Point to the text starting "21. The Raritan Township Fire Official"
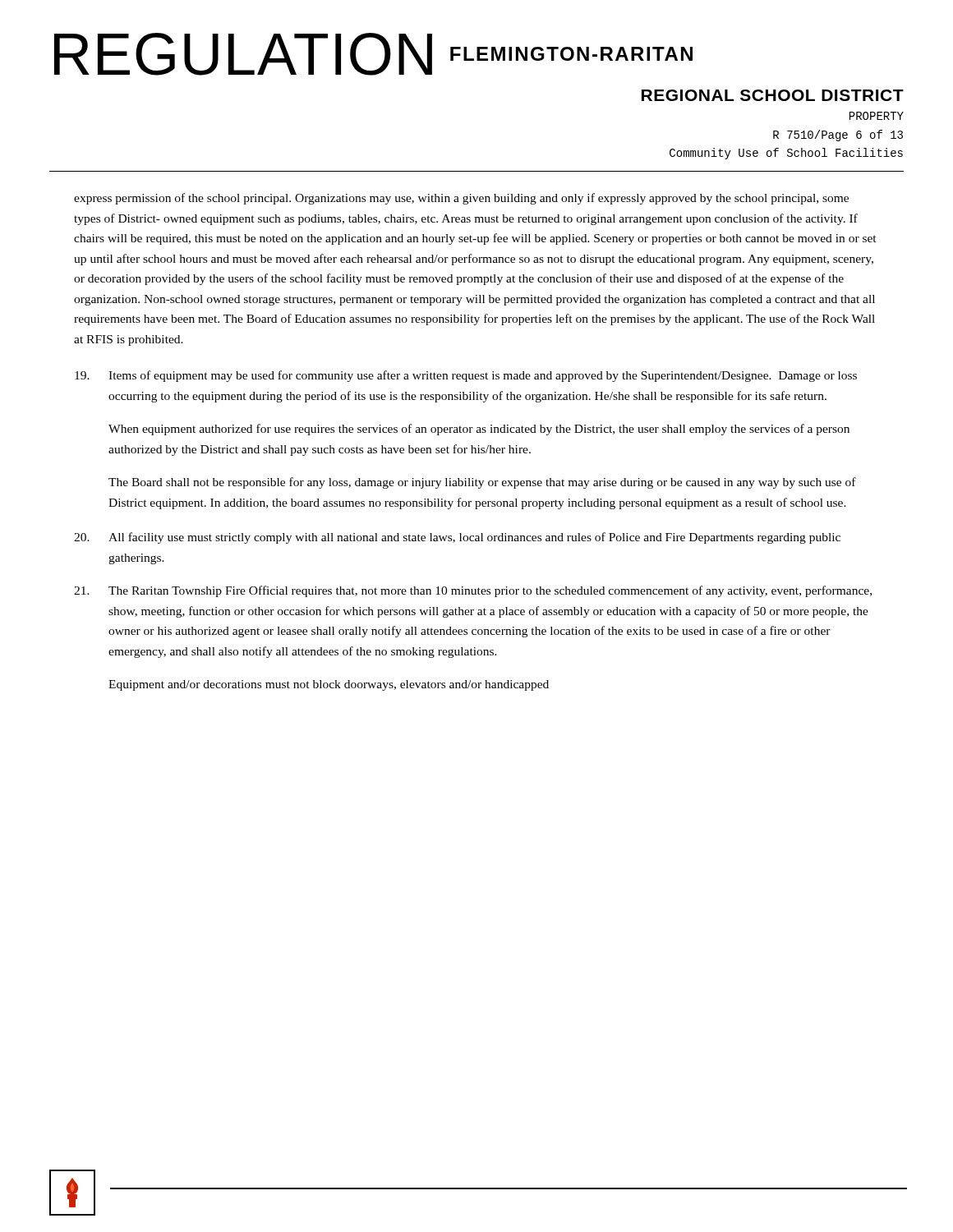Image resolution: width=953 pixels, height=1232 pixels. pos(476,638)
